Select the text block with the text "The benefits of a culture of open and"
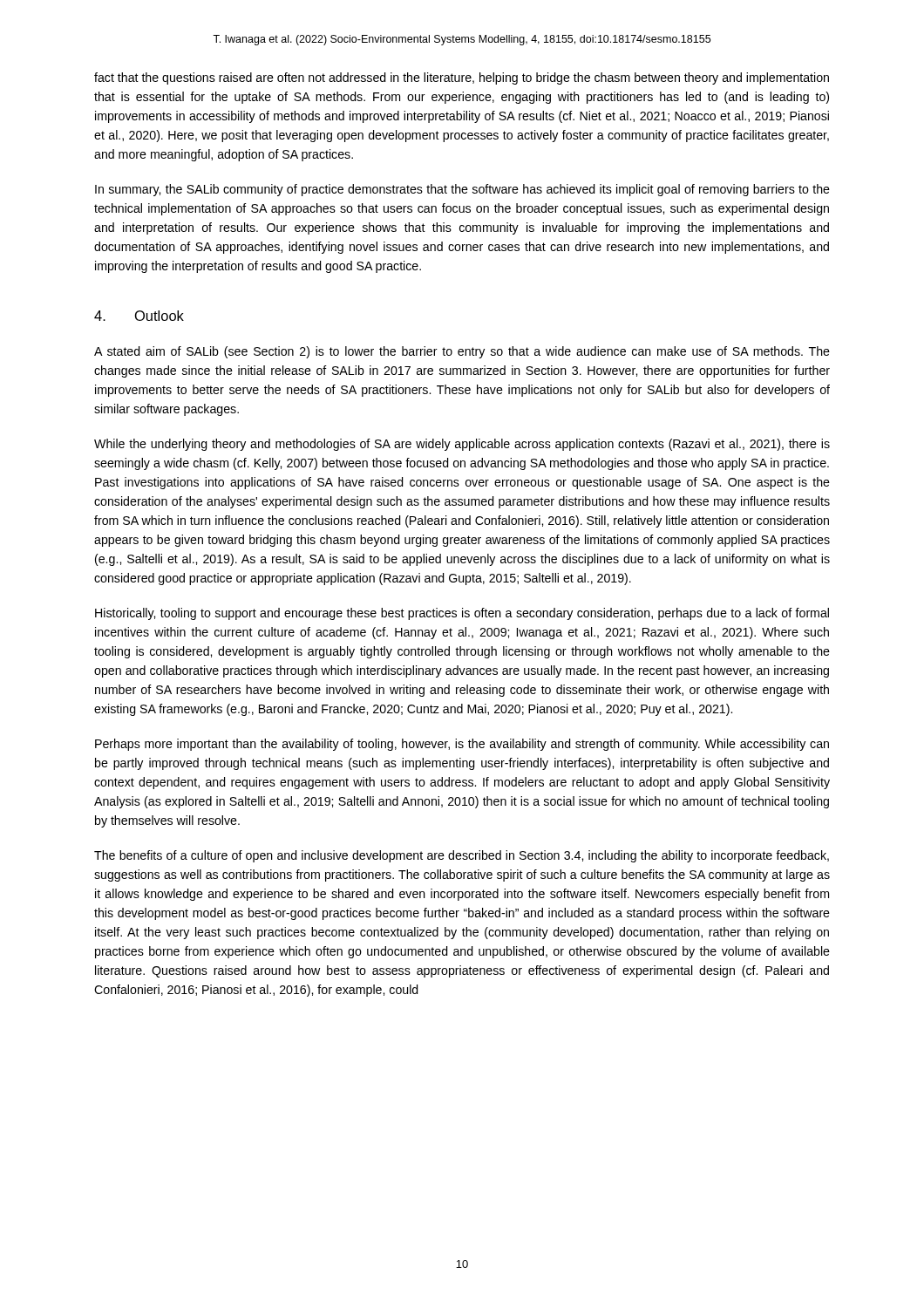The width and height of the screenshot is (924, 1308). (x=462, y=922)
